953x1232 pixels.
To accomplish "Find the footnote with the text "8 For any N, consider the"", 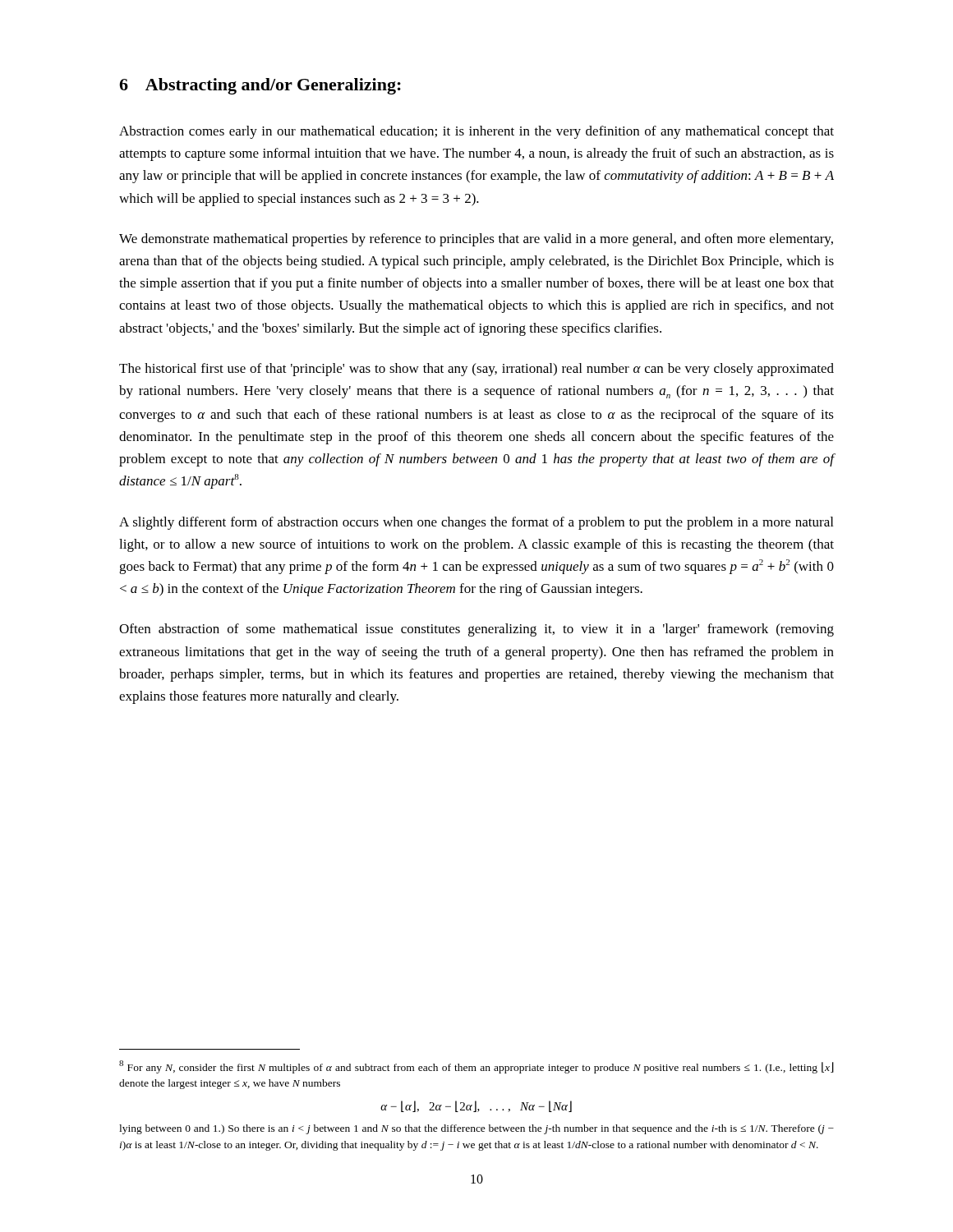I will pos(476,1073).
